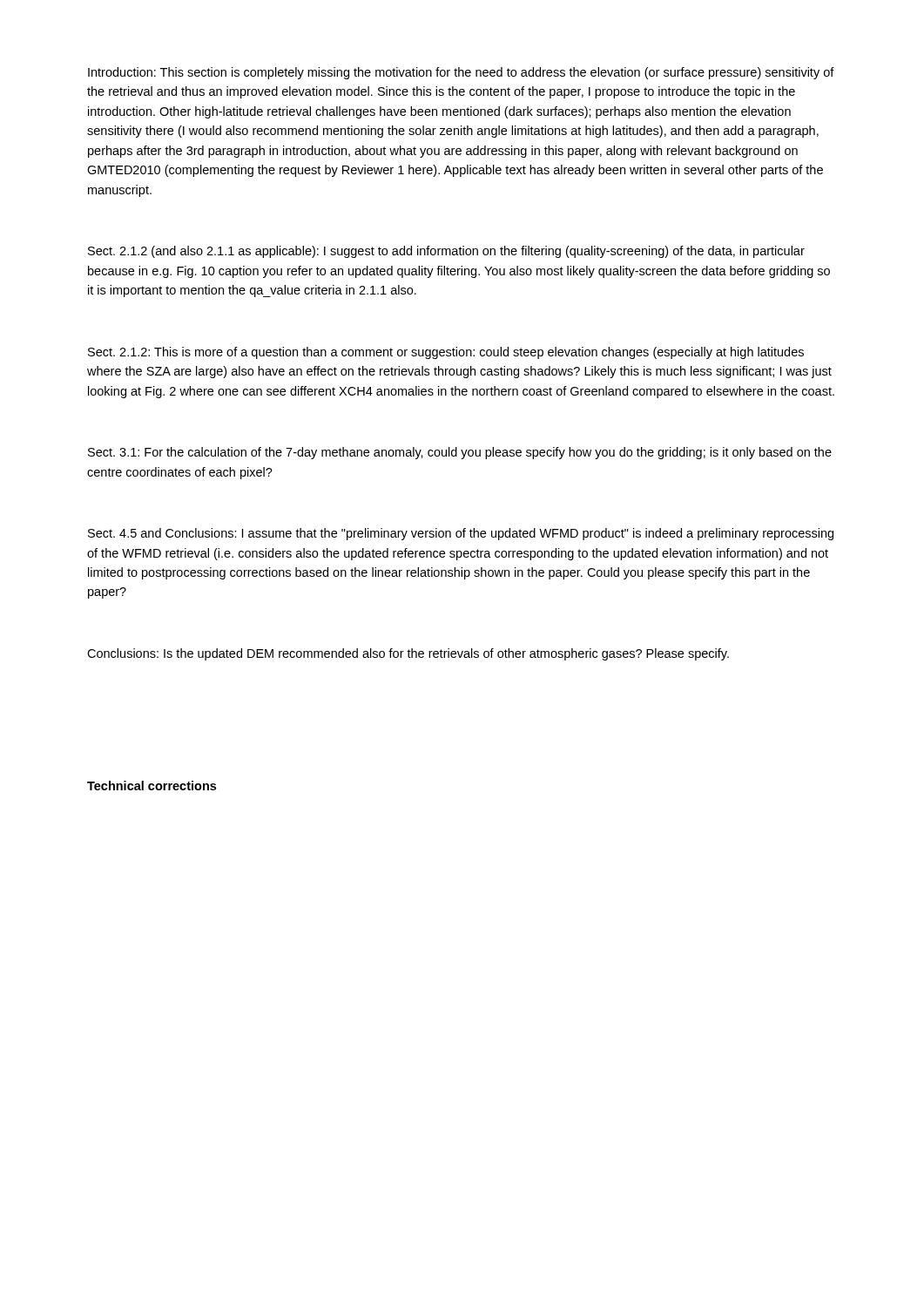
Task: Select the passage starting "Sect. 2.1.2 (and"
Action: 459,271
